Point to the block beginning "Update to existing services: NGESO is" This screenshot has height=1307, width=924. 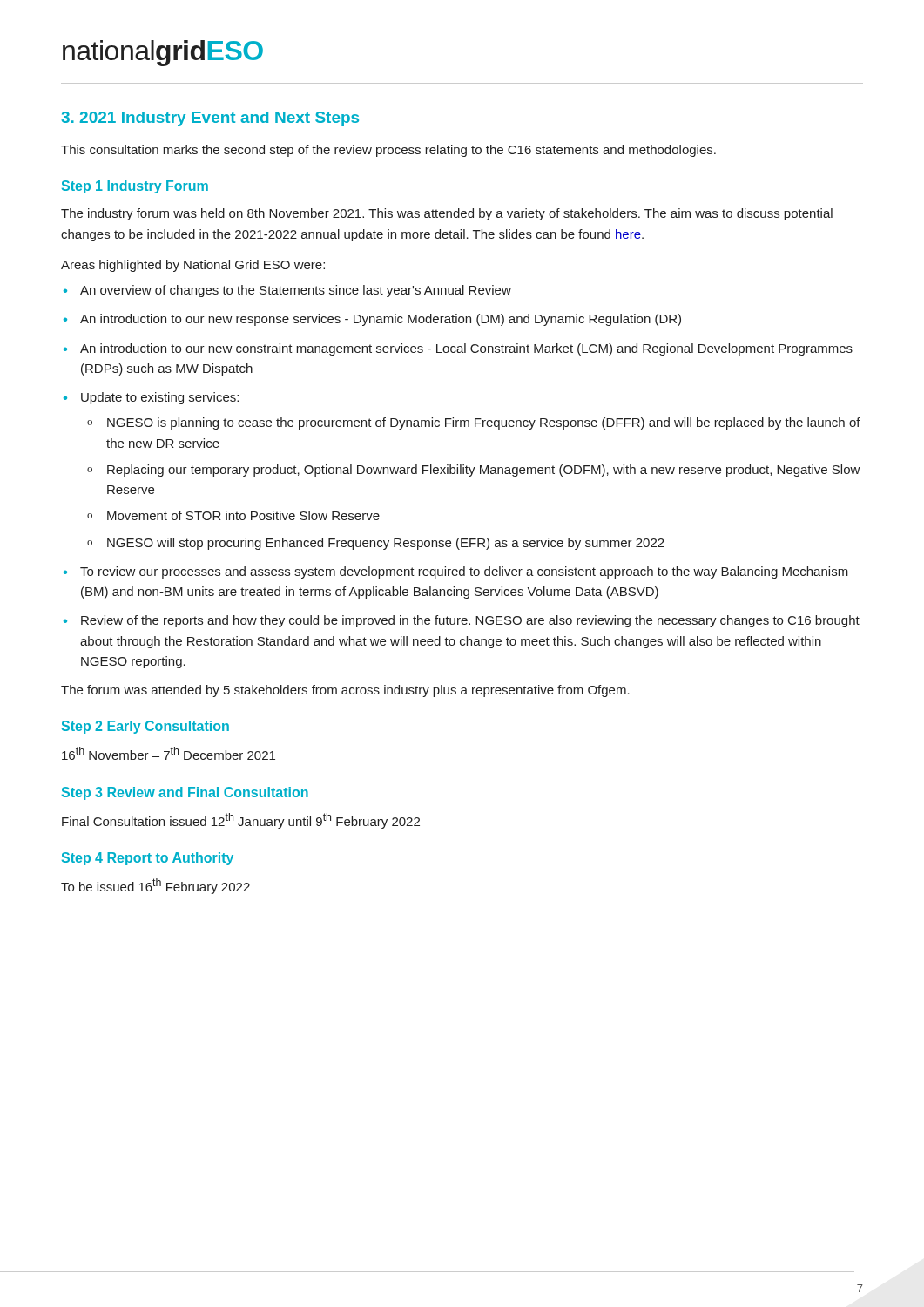(472, 471)
